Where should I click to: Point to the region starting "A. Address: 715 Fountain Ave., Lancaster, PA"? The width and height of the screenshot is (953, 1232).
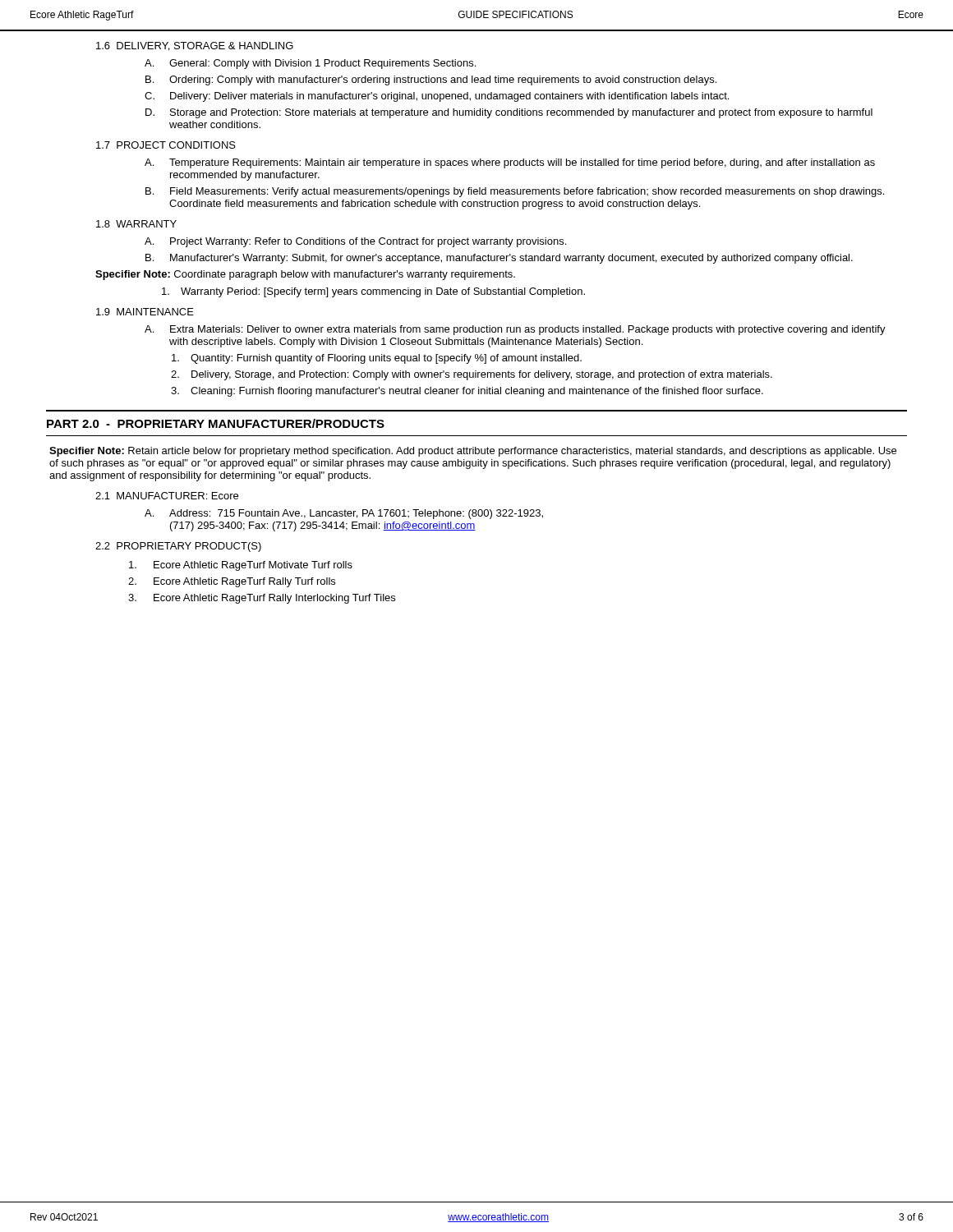pyautogui.click(x=344, y=519)
